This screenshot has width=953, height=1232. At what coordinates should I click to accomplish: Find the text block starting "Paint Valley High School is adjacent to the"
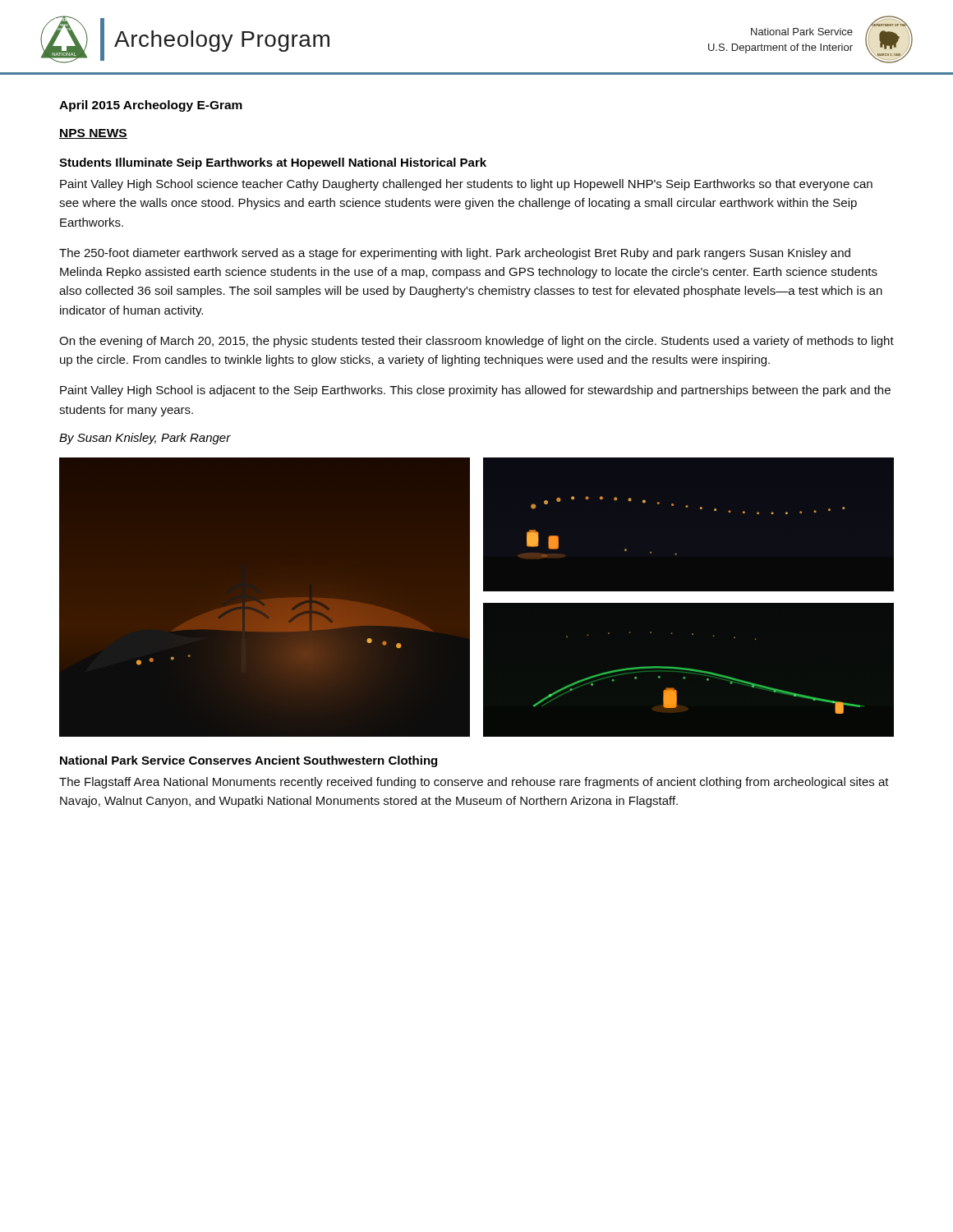pyautogui.click(x=475, y=399)
